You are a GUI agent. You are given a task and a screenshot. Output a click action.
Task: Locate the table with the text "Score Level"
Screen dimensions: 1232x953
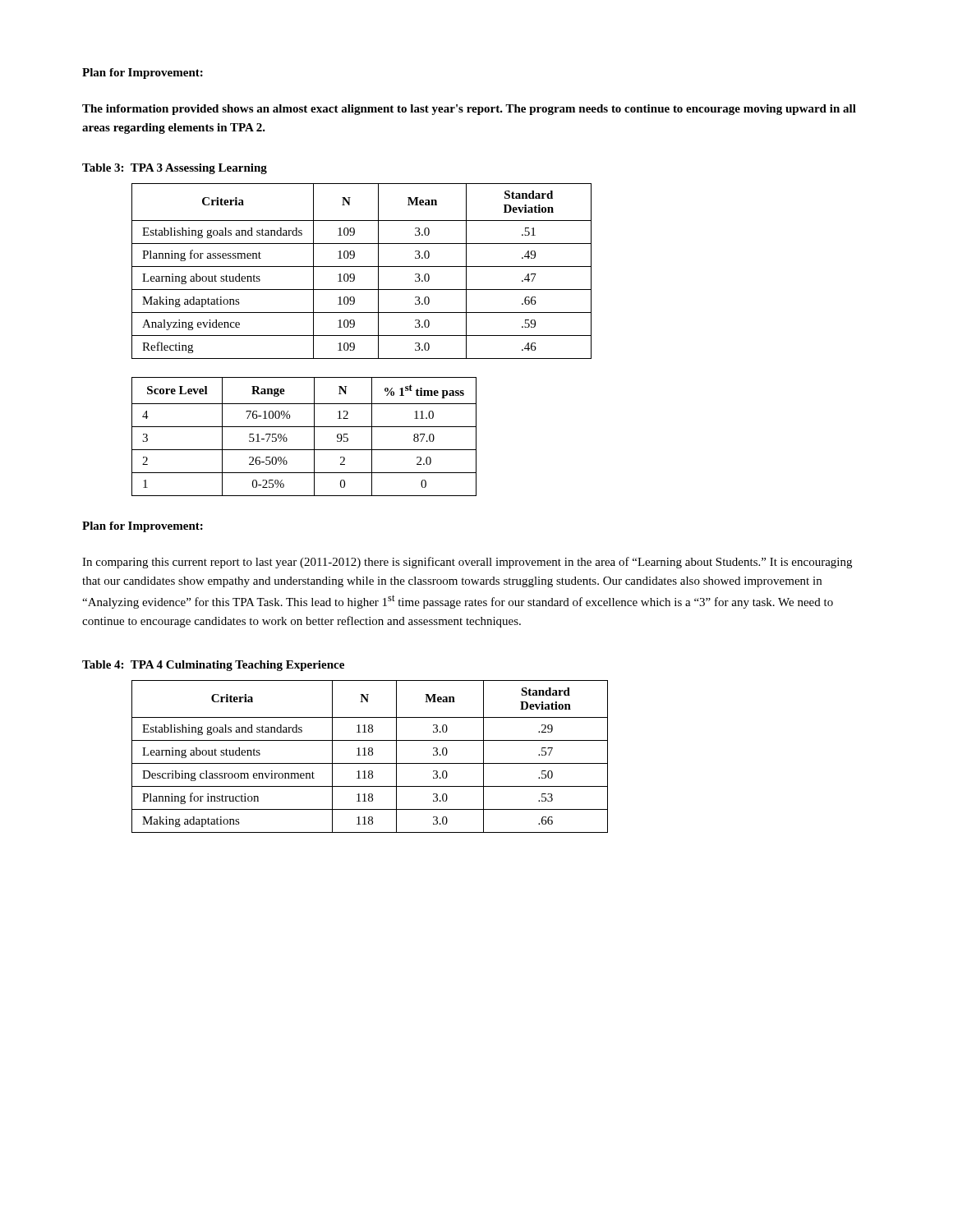tap(501, 436)
